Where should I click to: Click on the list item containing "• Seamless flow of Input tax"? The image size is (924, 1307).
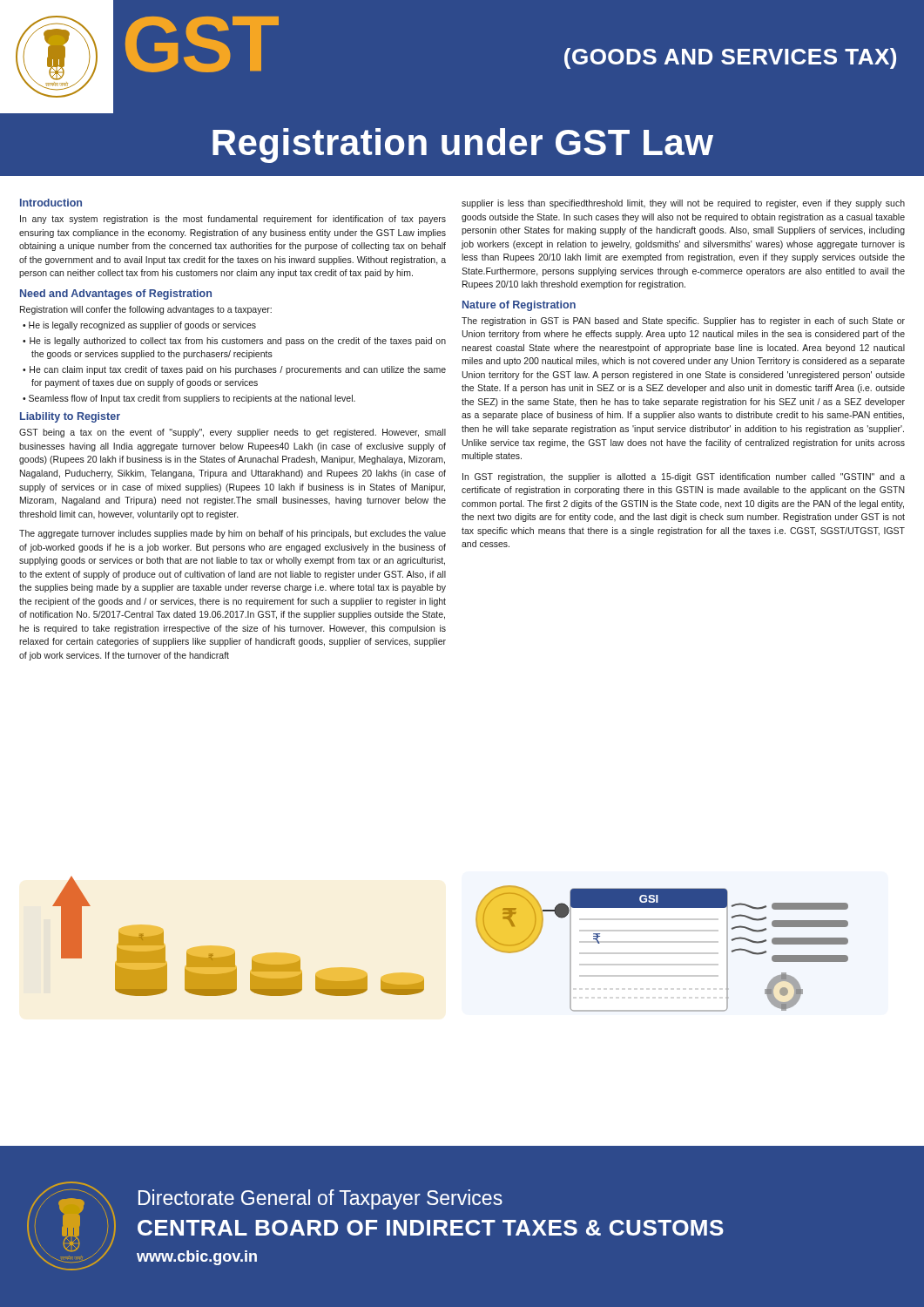(x=189, y=398)
